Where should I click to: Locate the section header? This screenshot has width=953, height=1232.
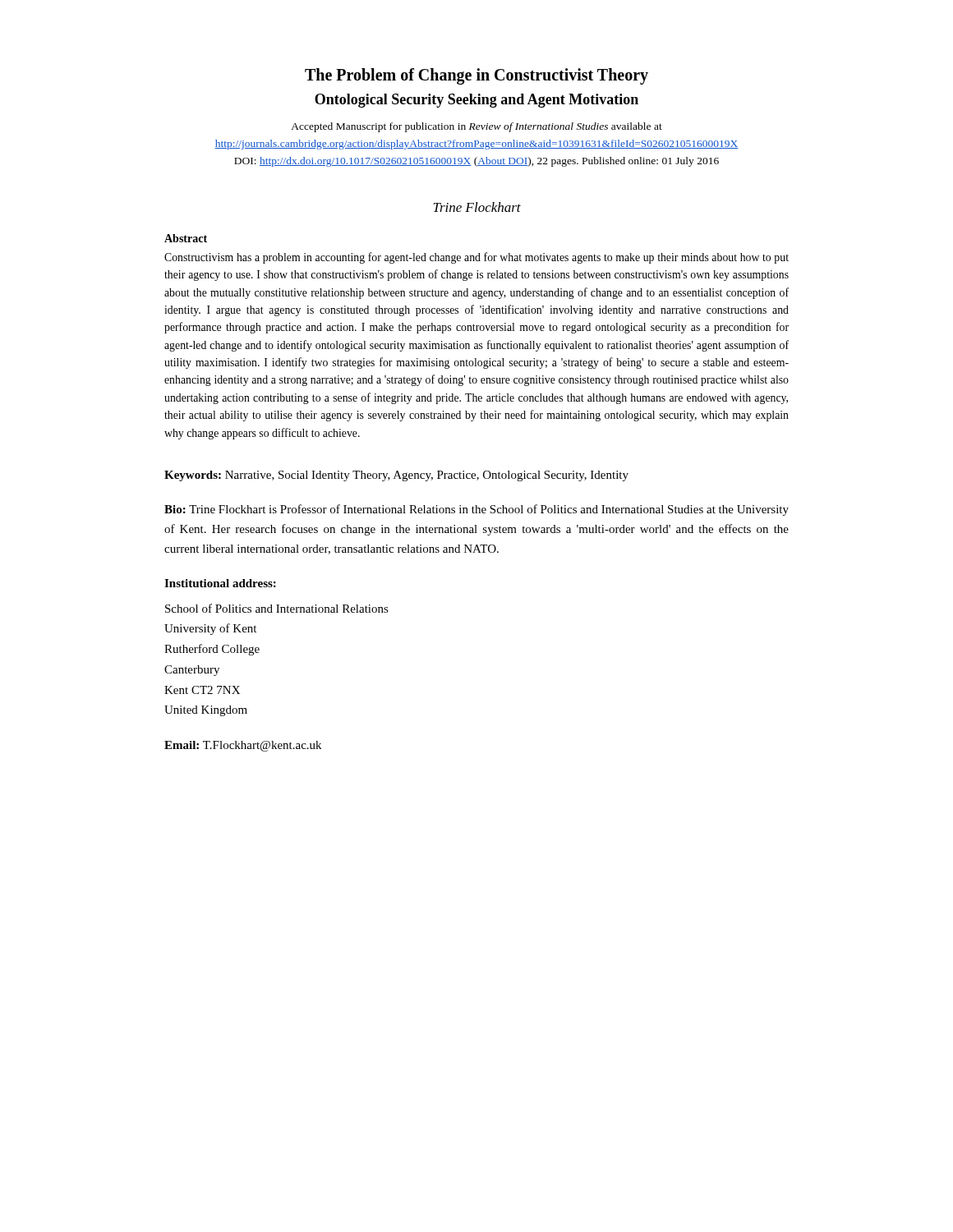point(221,583)
